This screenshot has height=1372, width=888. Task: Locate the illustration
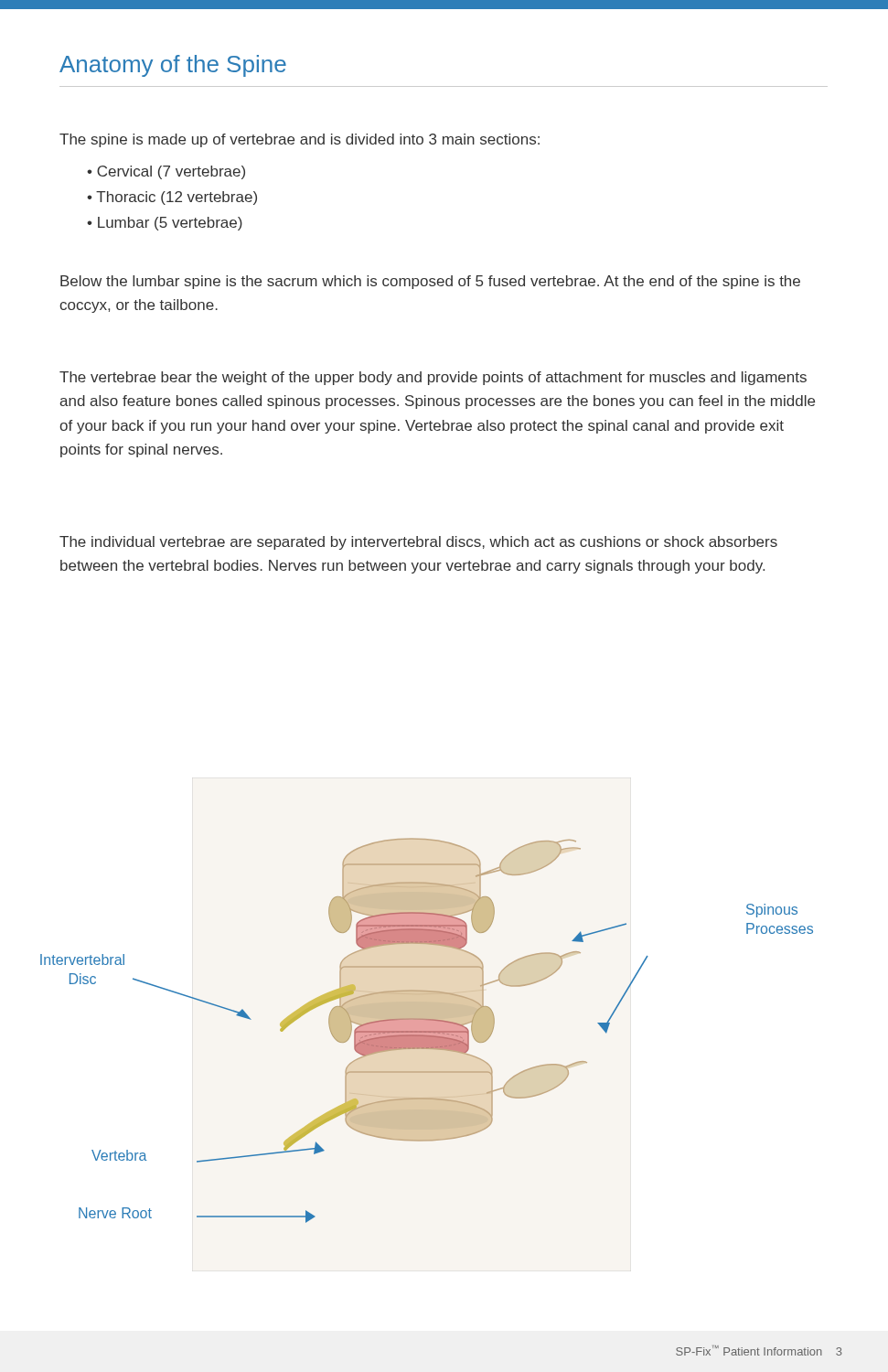point(444,1047)
